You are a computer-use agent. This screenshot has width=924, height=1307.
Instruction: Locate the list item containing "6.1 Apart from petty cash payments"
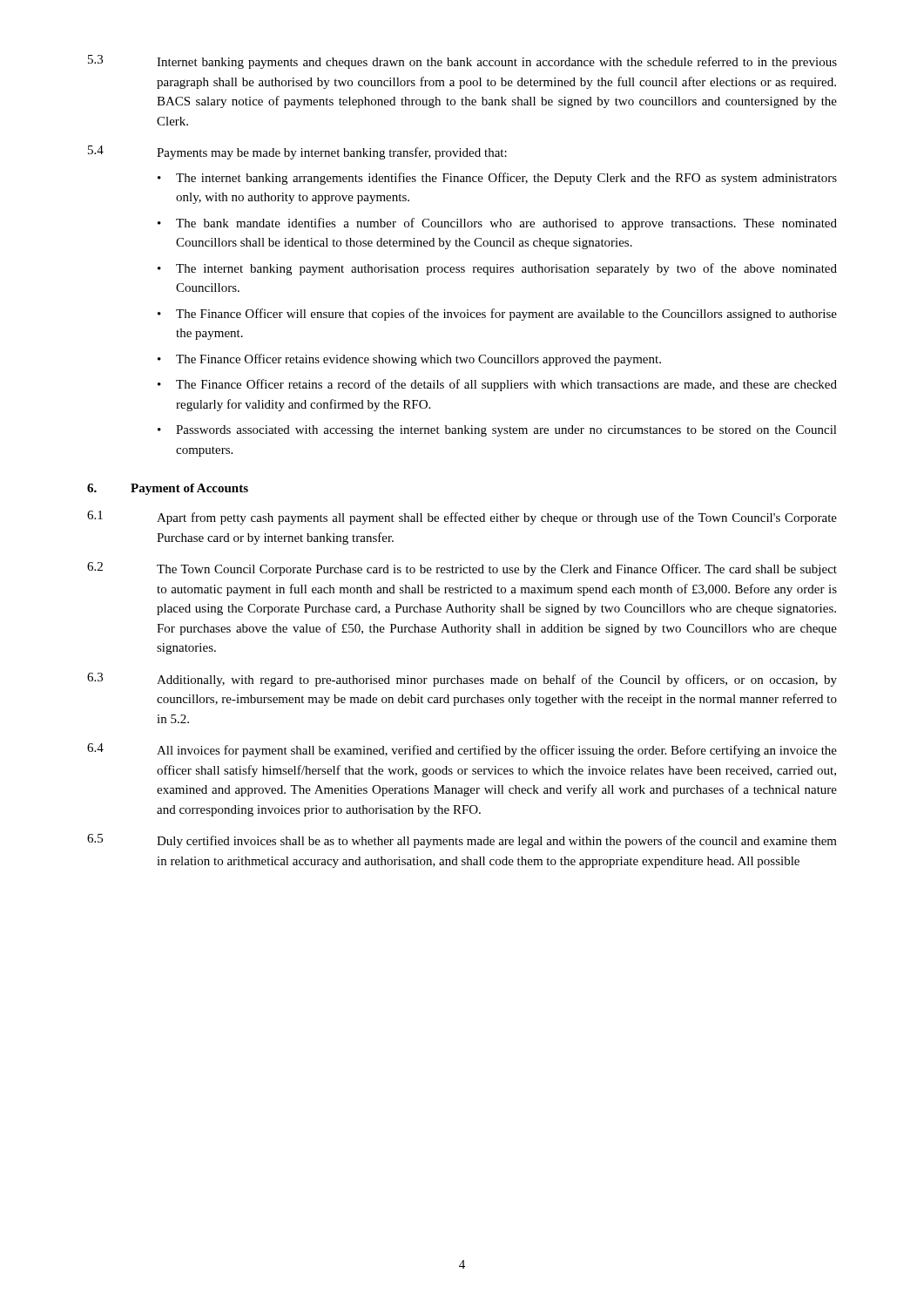coord(462,528)
